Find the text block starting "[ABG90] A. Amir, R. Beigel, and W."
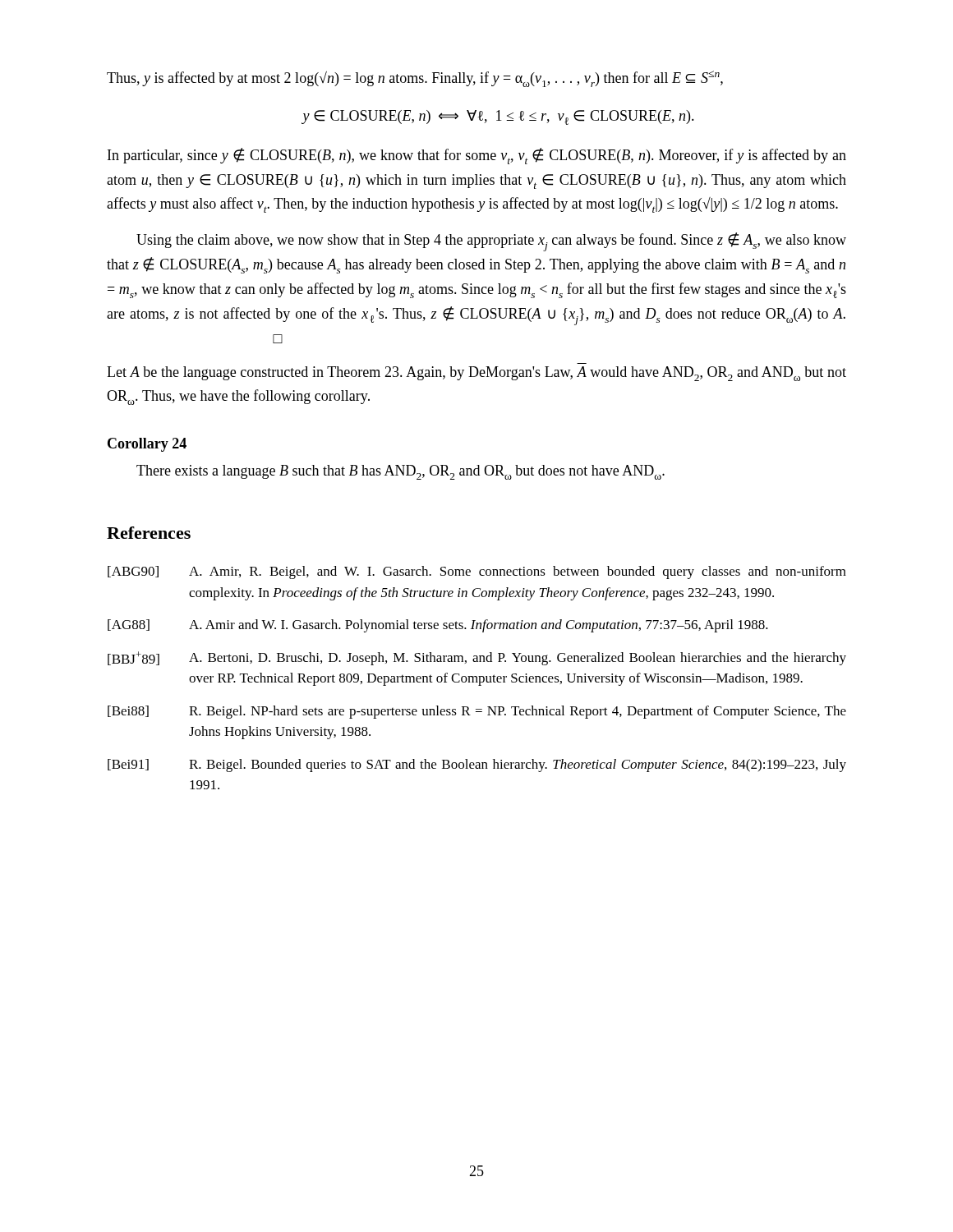953x1232 pixels. pos(476,582)
